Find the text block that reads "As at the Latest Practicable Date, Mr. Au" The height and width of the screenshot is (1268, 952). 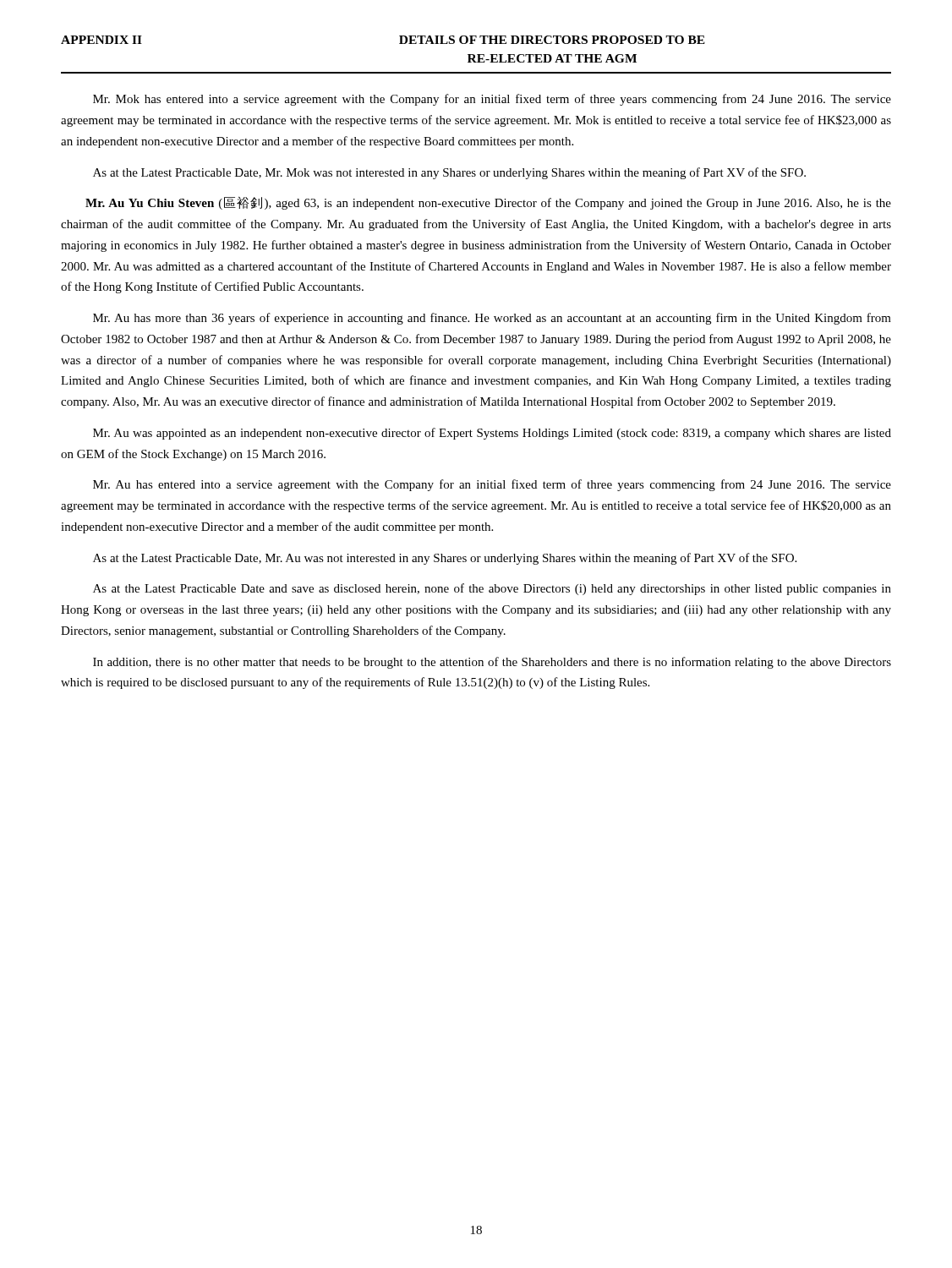click(x=445, y=558)
